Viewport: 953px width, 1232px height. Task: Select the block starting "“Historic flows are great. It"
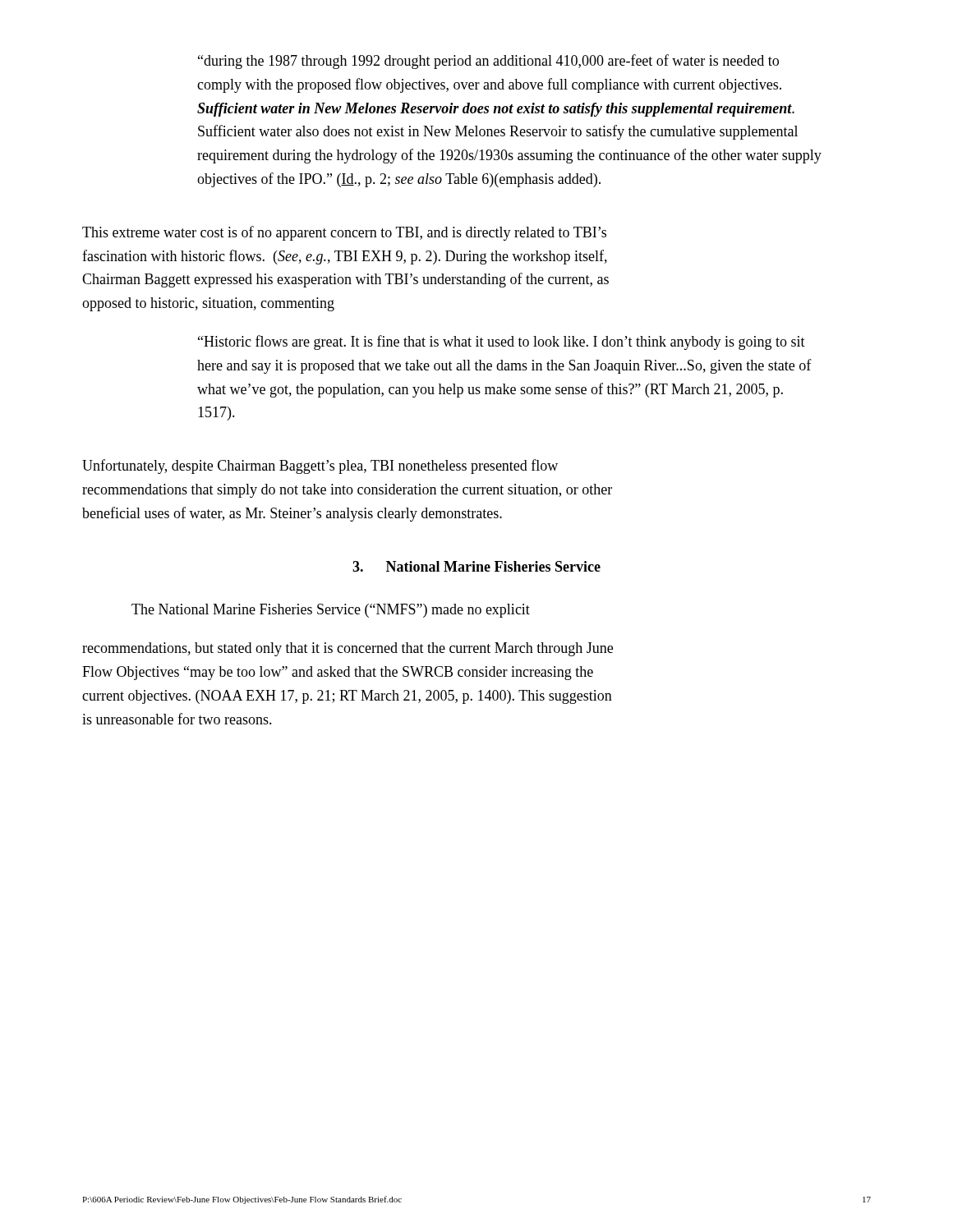click(x=509, y=377)
